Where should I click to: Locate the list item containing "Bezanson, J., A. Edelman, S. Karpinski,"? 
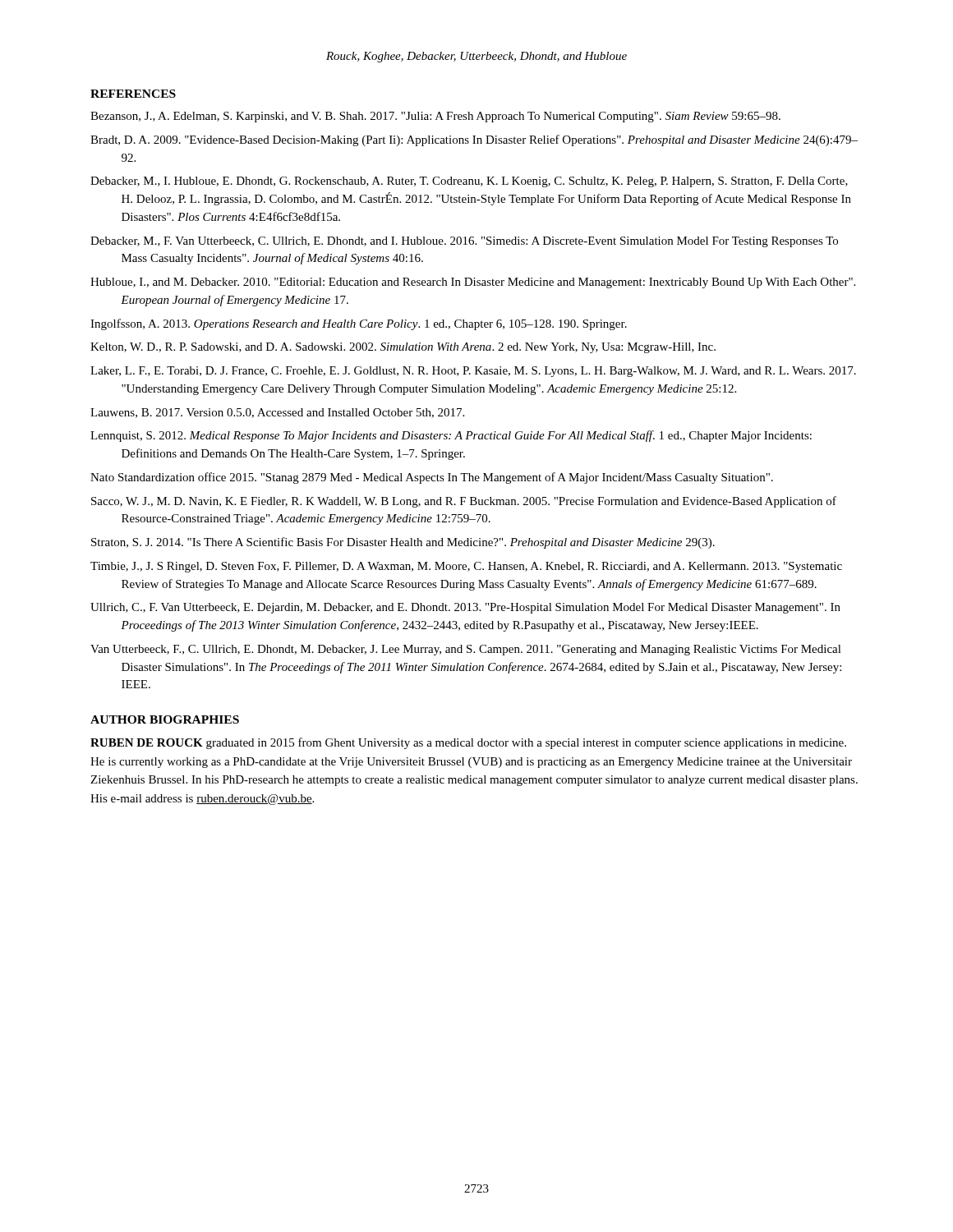pos(436,116)
